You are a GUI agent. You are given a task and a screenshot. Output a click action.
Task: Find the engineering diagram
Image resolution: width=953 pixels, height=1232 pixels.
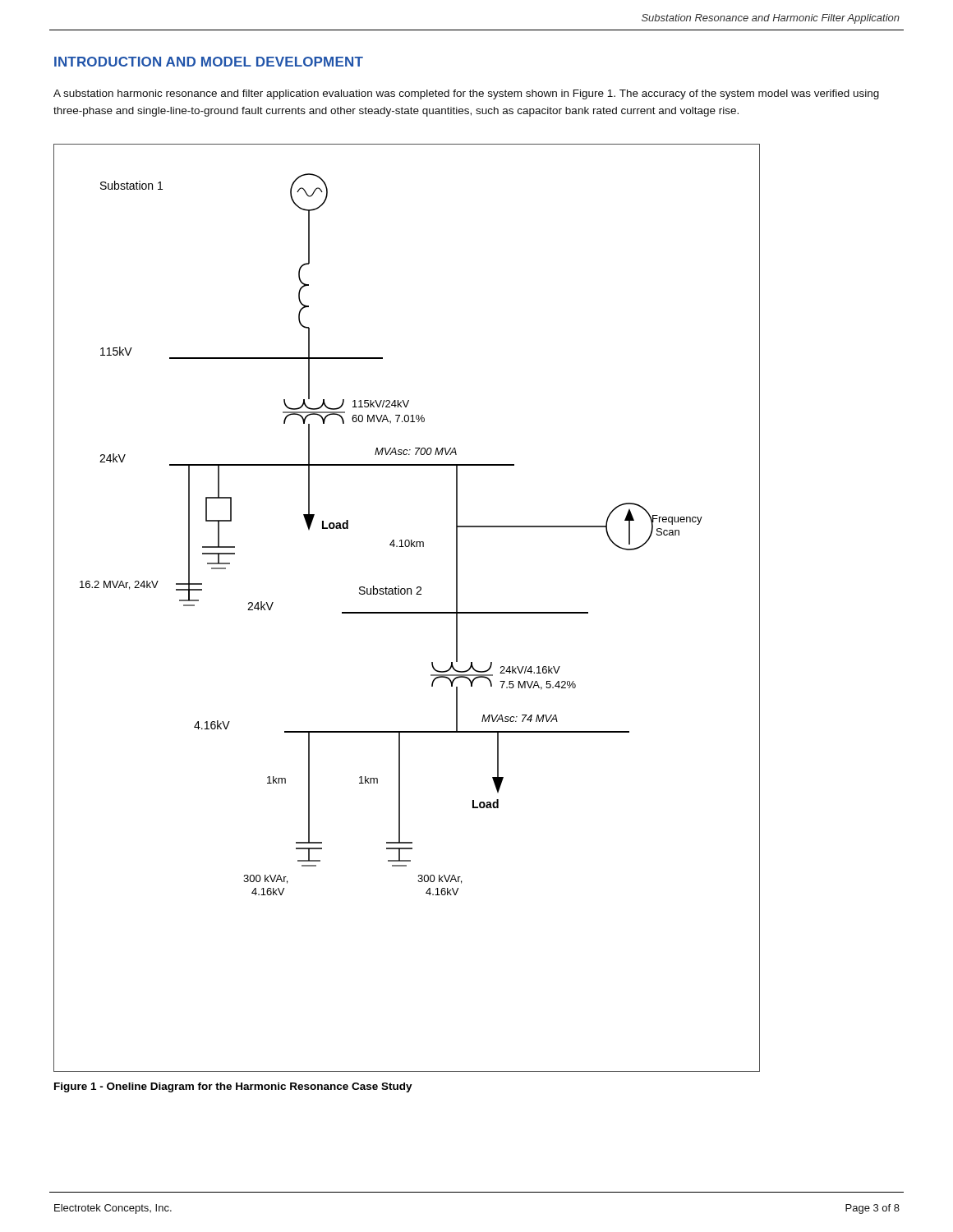coord(407,608)
